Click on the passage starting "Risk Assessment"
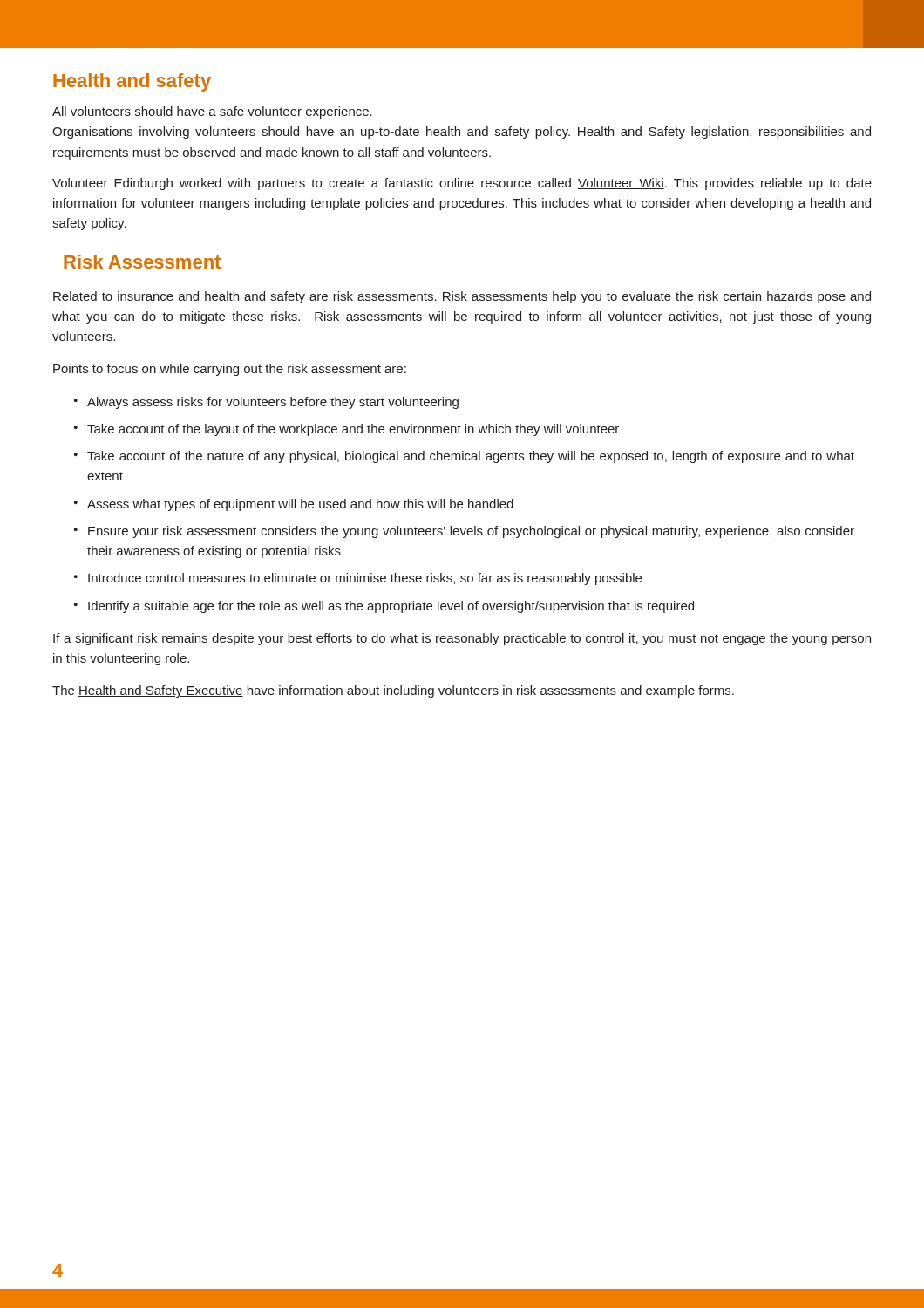The image size is (924, 1308). tap(142, 262)
